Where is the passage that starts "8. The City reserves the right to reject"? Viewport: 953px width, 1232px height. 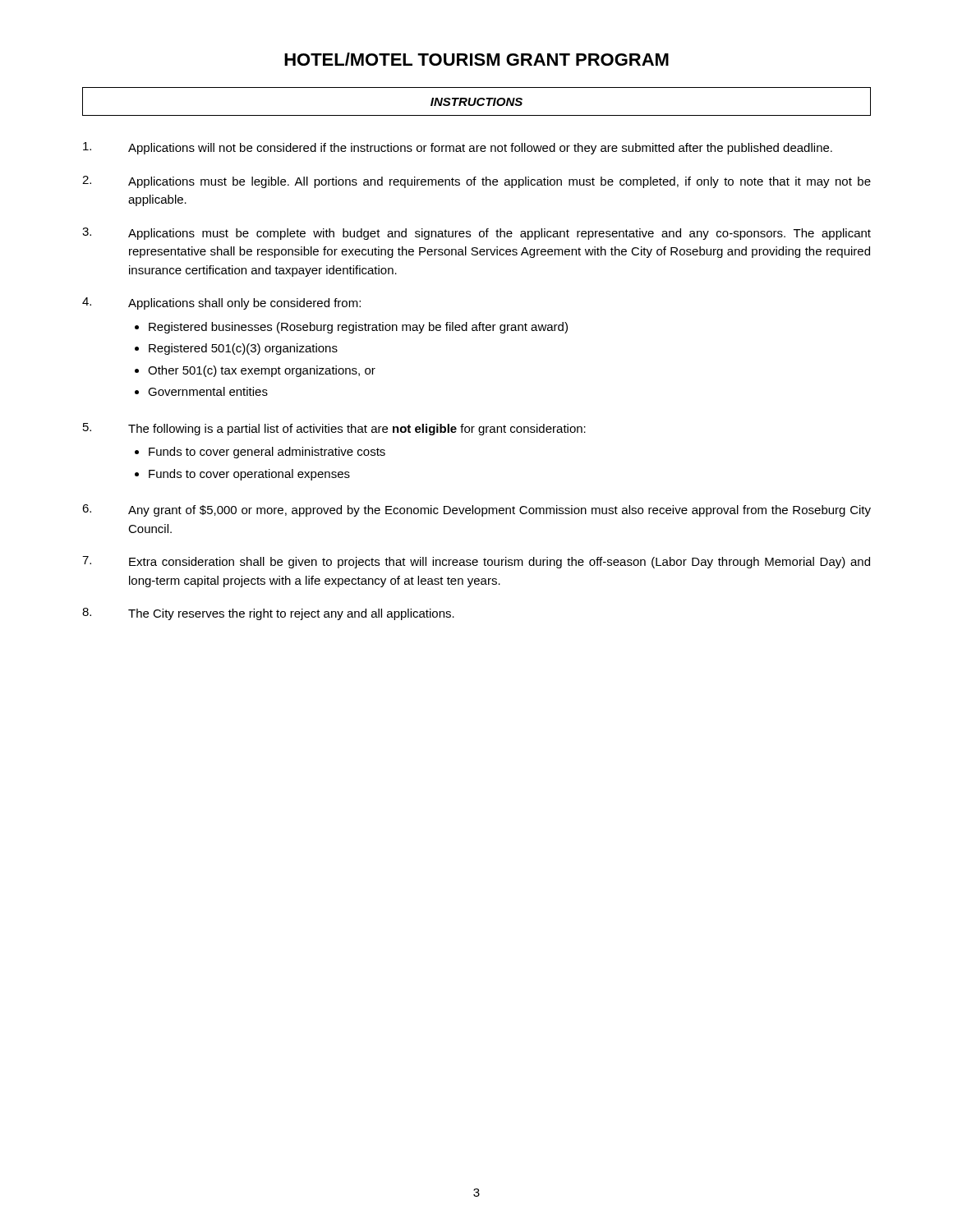click(x=268, y=614)
